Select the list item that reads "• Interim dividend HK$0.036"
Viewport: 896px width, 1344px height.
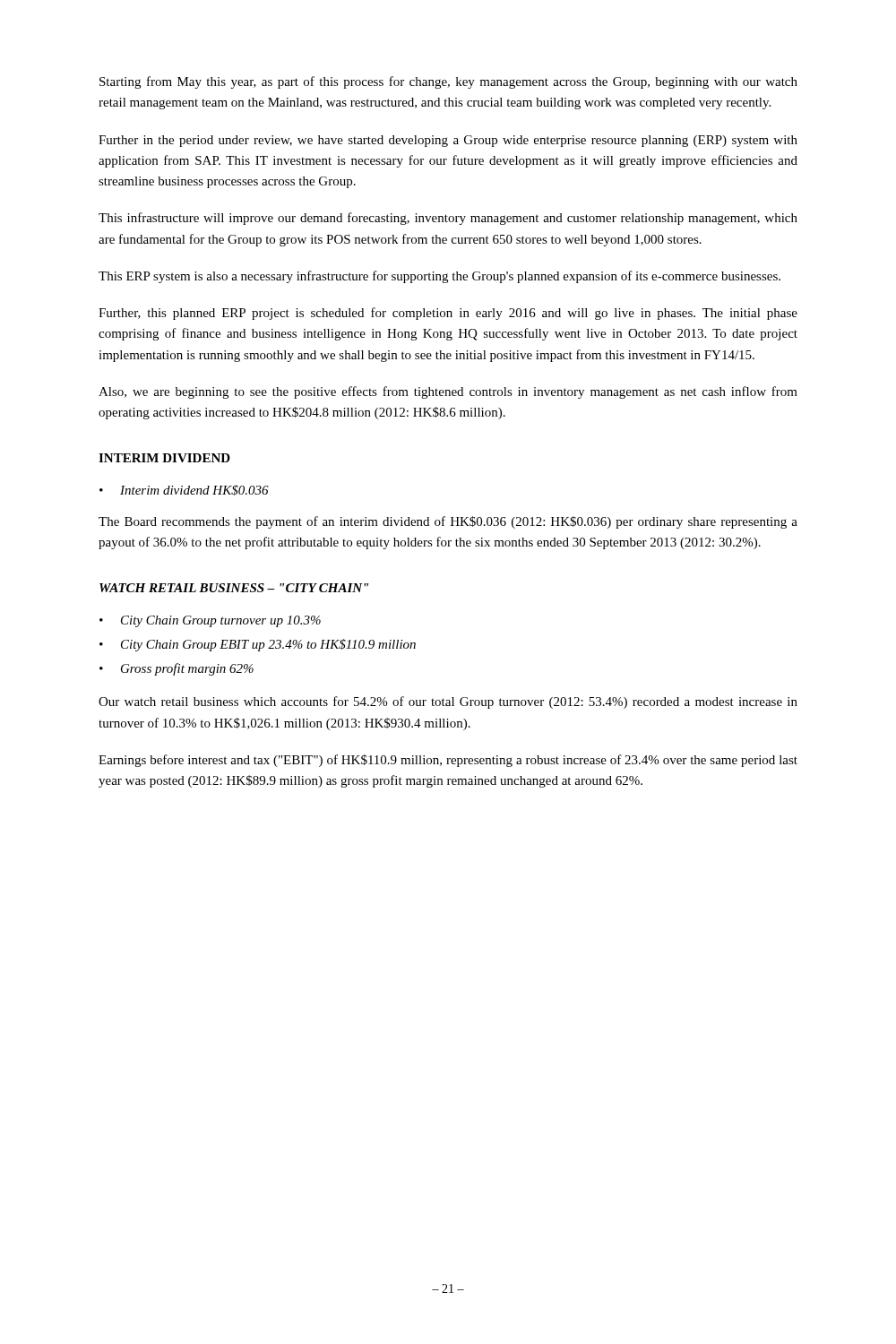(x=183, y=490)
